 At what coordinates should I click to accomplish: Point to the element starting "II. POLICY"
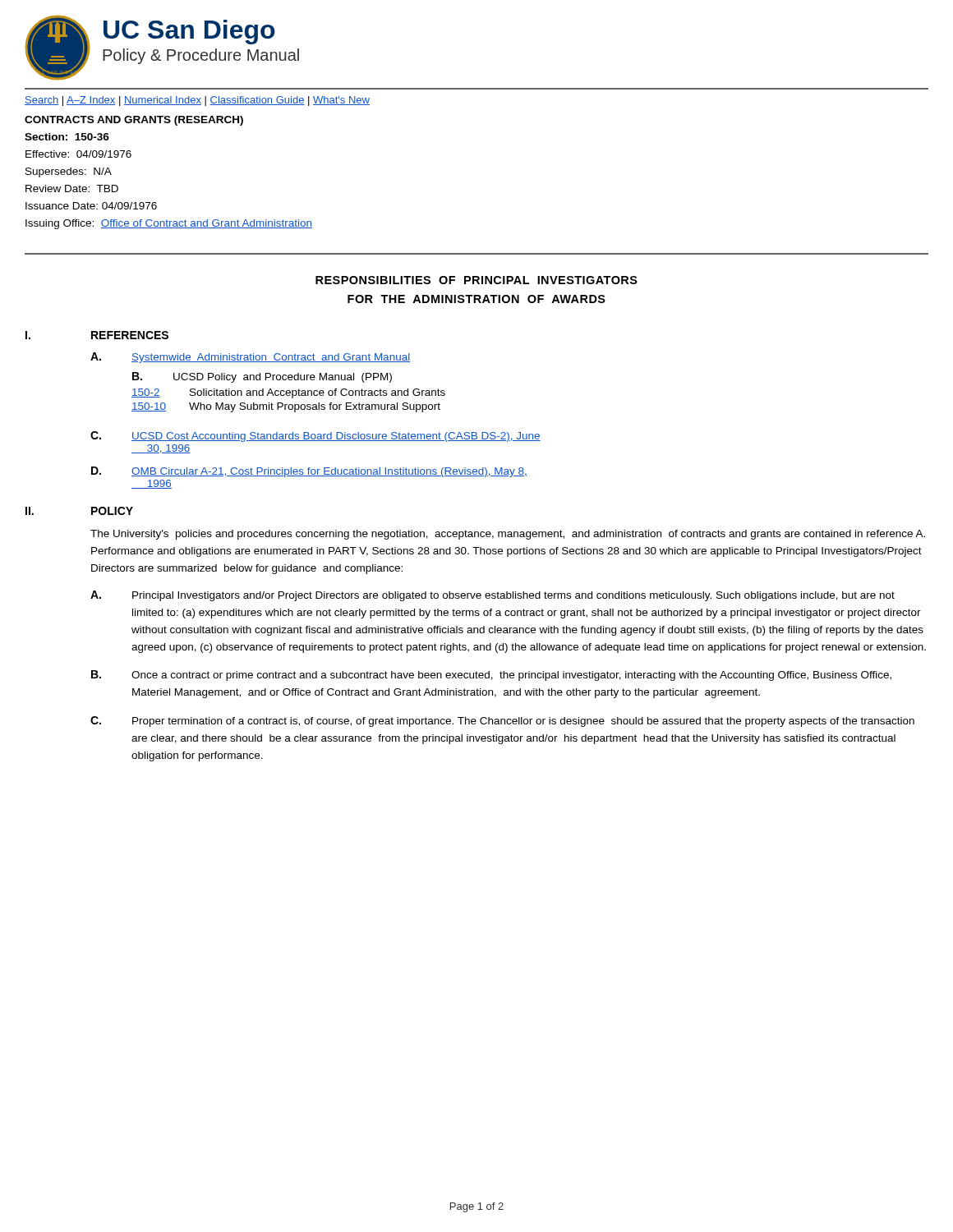[29, 510]
